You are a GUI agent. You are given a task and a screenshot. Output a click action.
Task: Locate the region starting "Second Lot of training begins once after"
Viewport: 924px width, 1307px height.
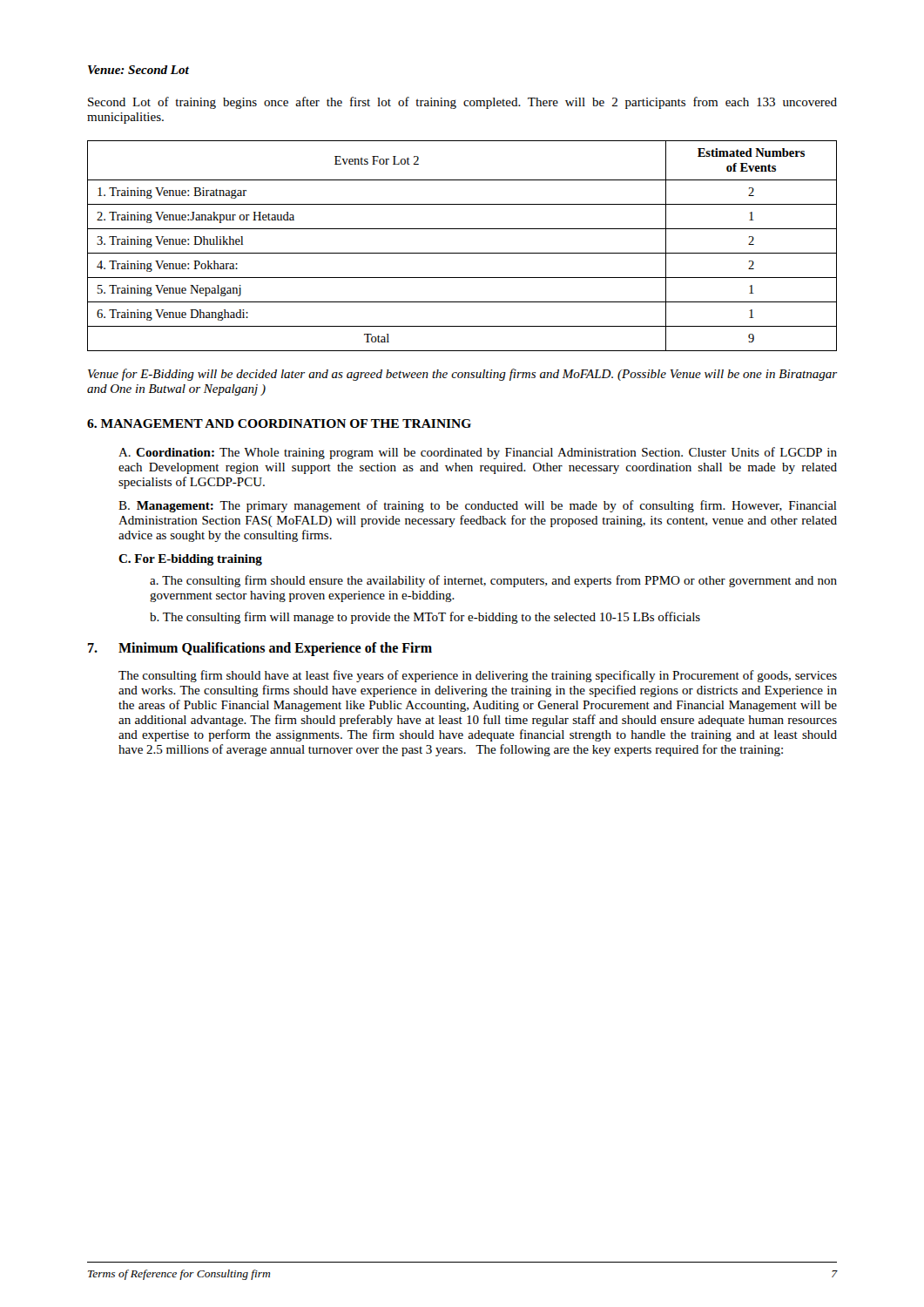click(x=462, y=109)
